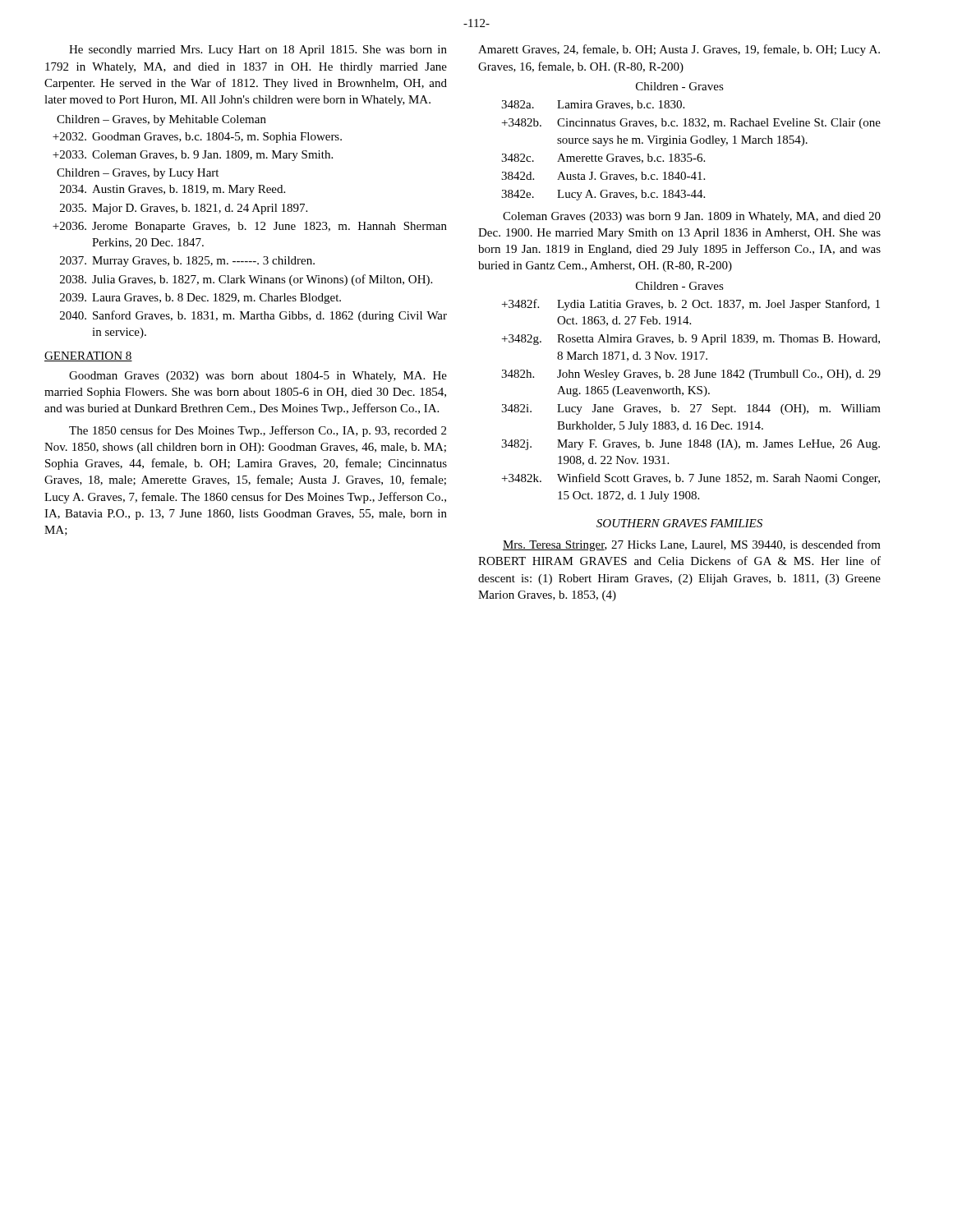The image size is (953, 1232).
Task: Point to the region starting "3482a. Lamira Graves,"
Action: (x=691, y=104)
